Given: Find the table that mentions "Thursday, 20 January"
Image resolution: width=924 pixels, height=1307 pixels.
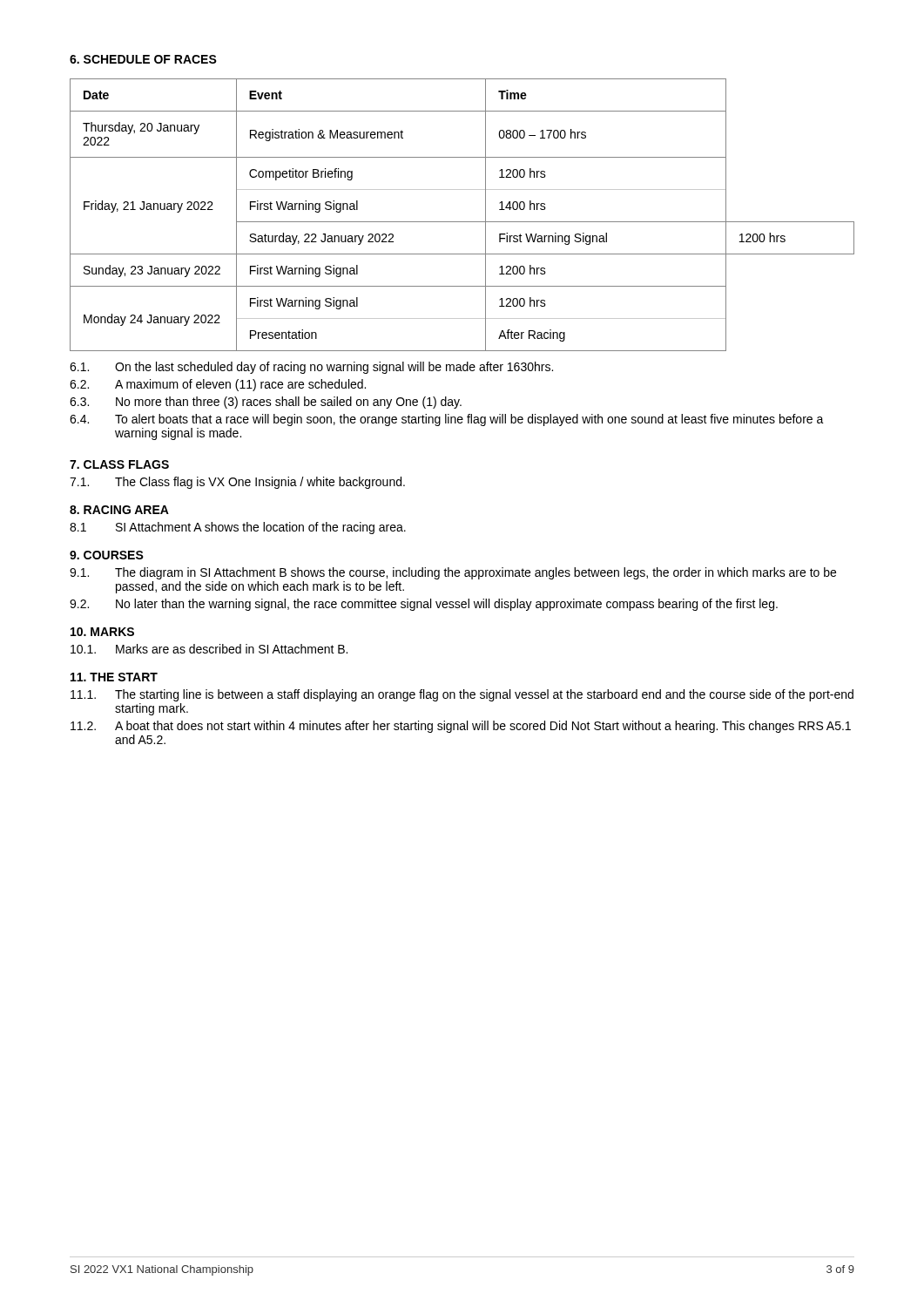Looking at the screenshot, I should point(462,215).
